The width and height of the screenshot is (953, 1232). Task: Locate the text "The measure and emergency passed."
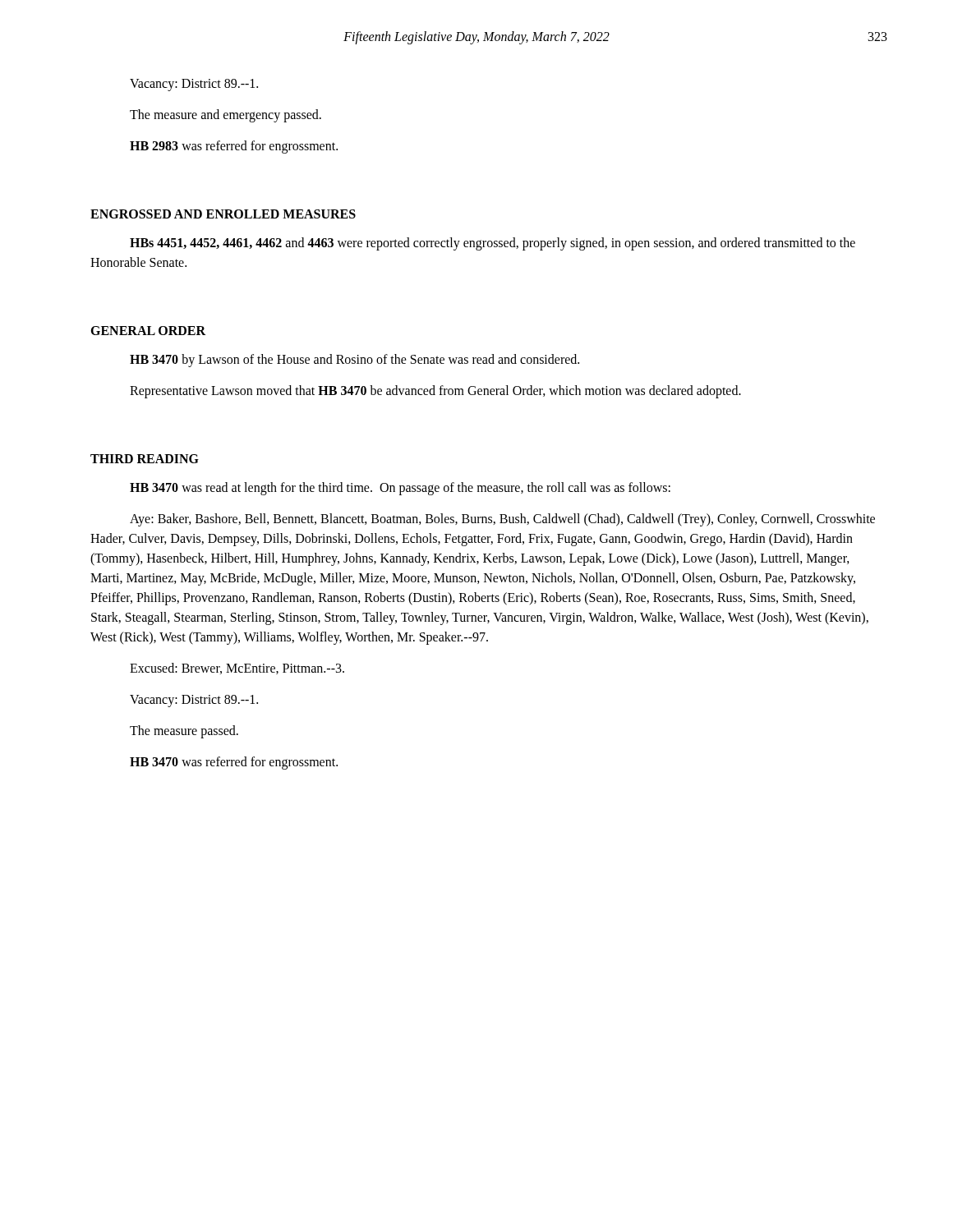point(226,115)
